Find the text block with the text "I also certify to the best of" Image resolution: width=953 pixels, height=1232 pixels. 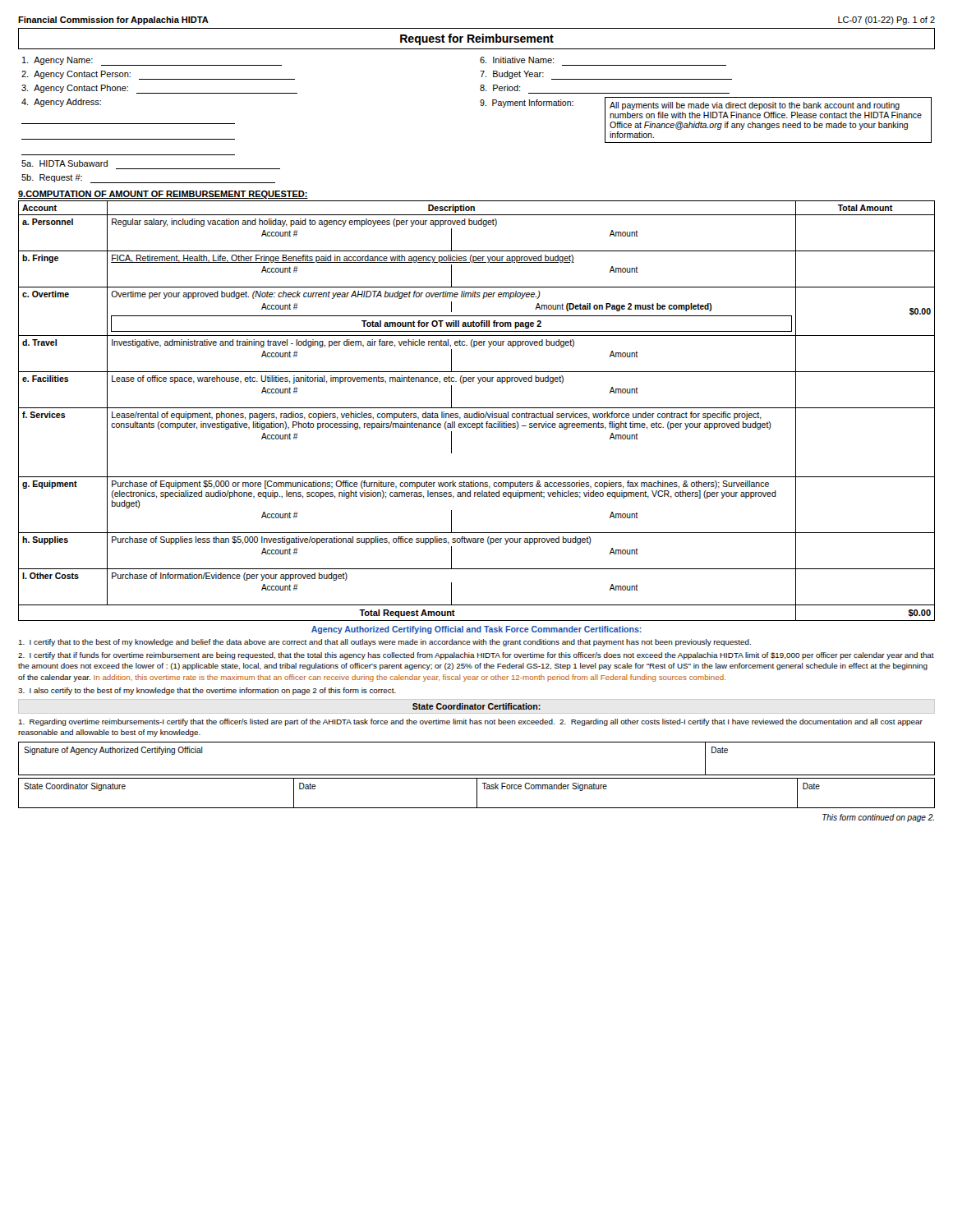[207, 690]
